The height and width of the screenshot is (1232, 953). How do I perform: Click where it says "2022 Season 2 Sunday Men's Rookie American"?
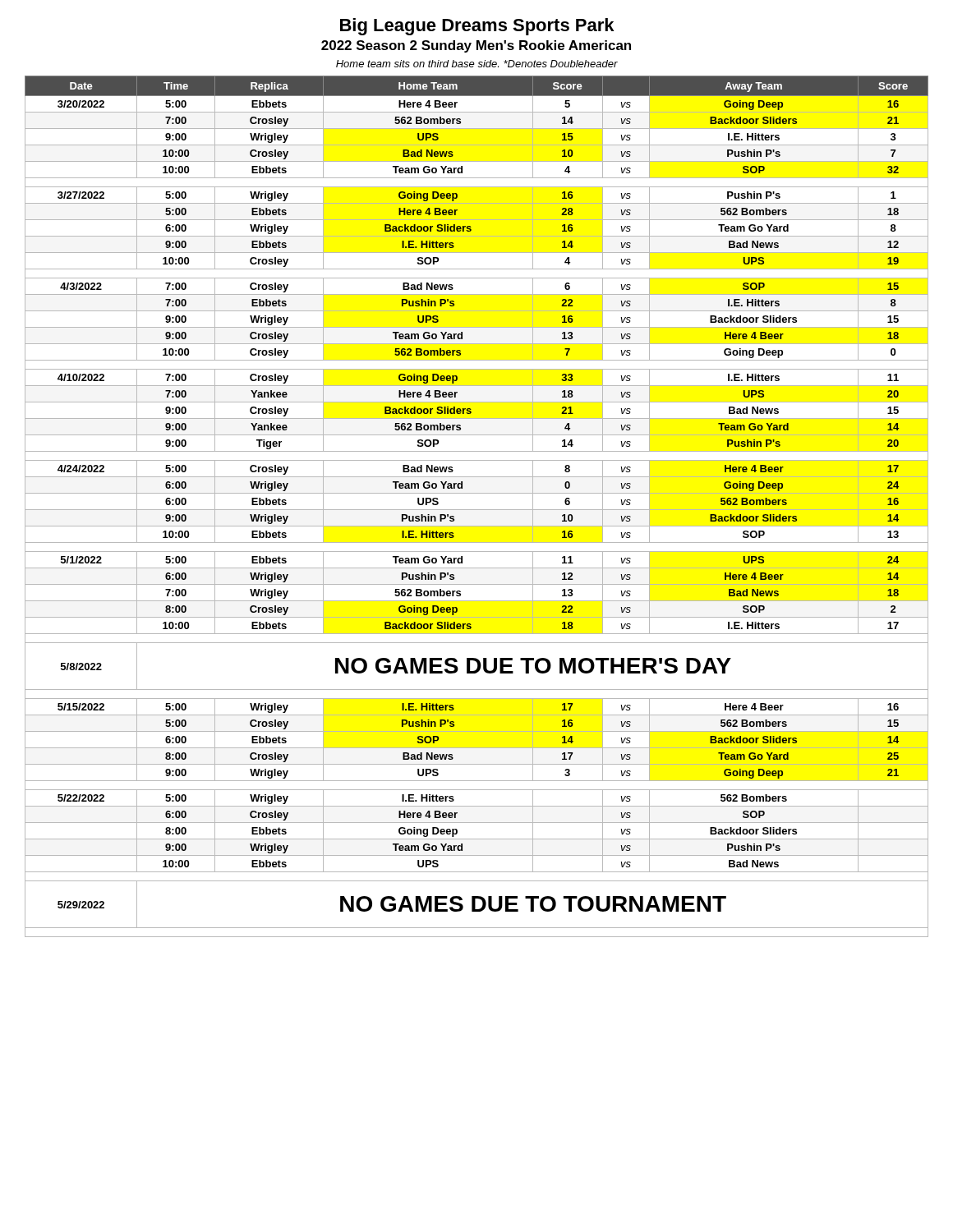(x=476, y=46)
